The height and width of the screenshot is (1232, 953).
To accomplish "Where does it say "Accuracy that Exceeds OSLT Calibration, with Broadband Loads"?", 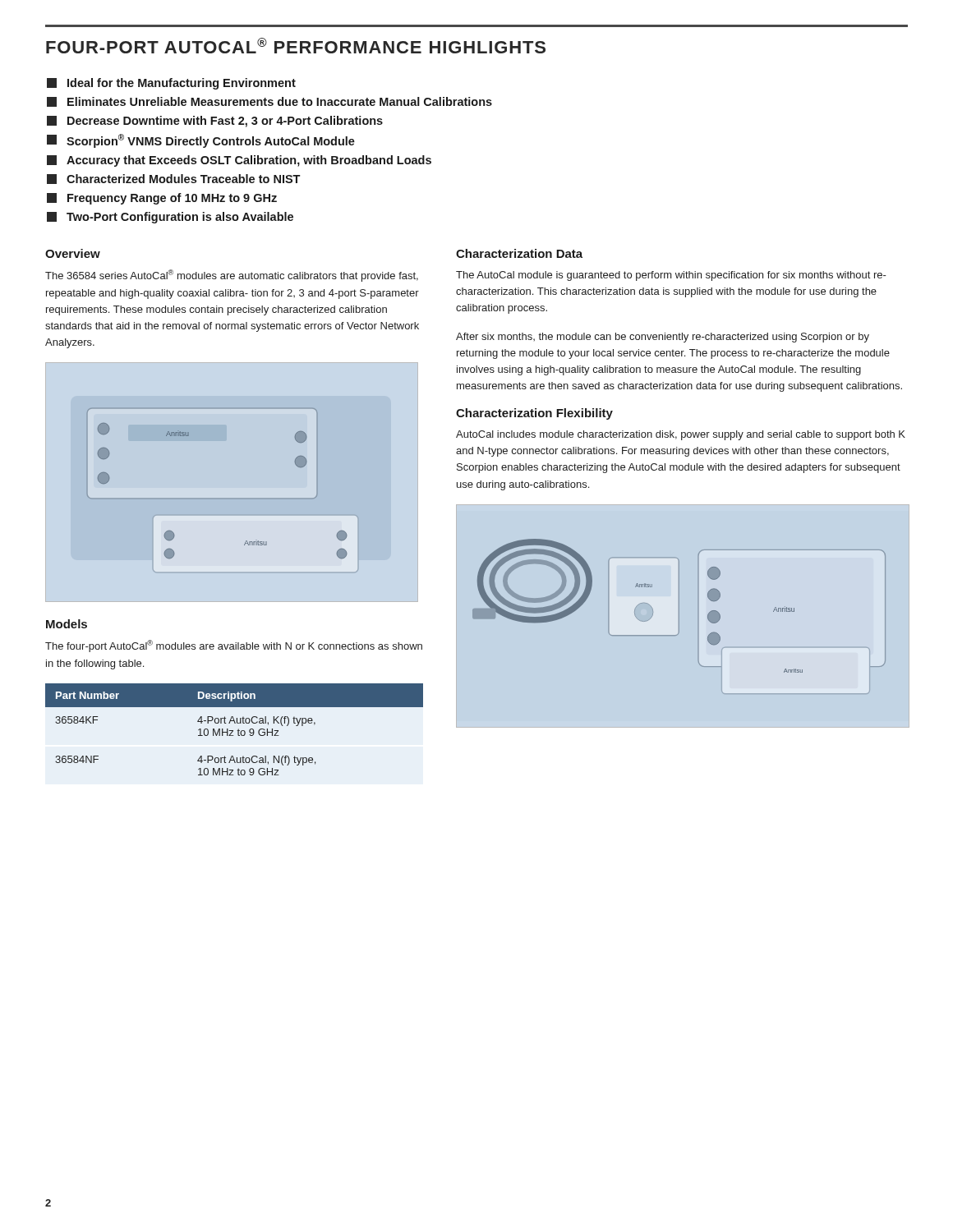I will coord(239,160).
